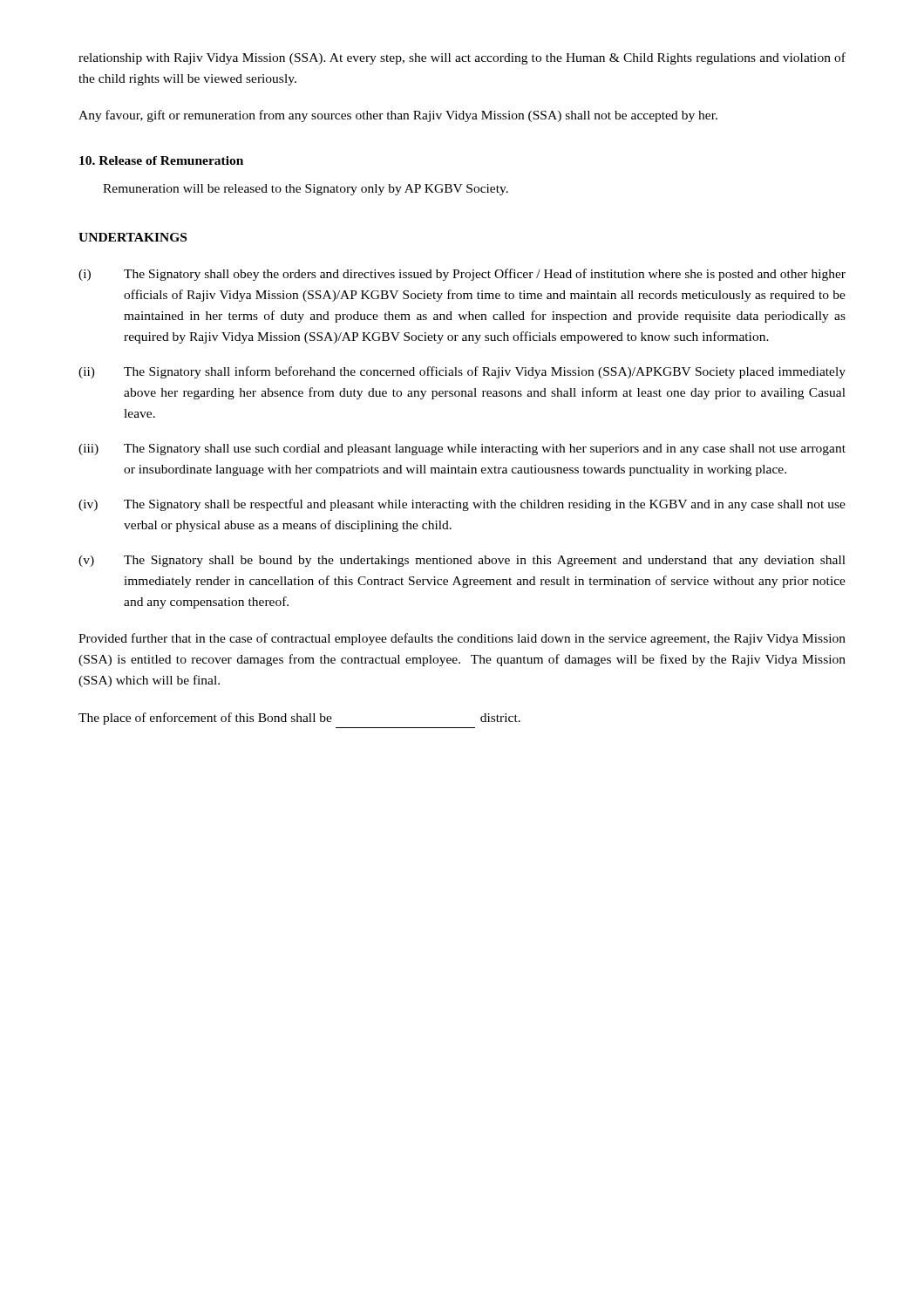Select the region starting "(ii) The Signatory shall inform"
The width and height of the screenshot is (924, 1308).
[462, 393]
